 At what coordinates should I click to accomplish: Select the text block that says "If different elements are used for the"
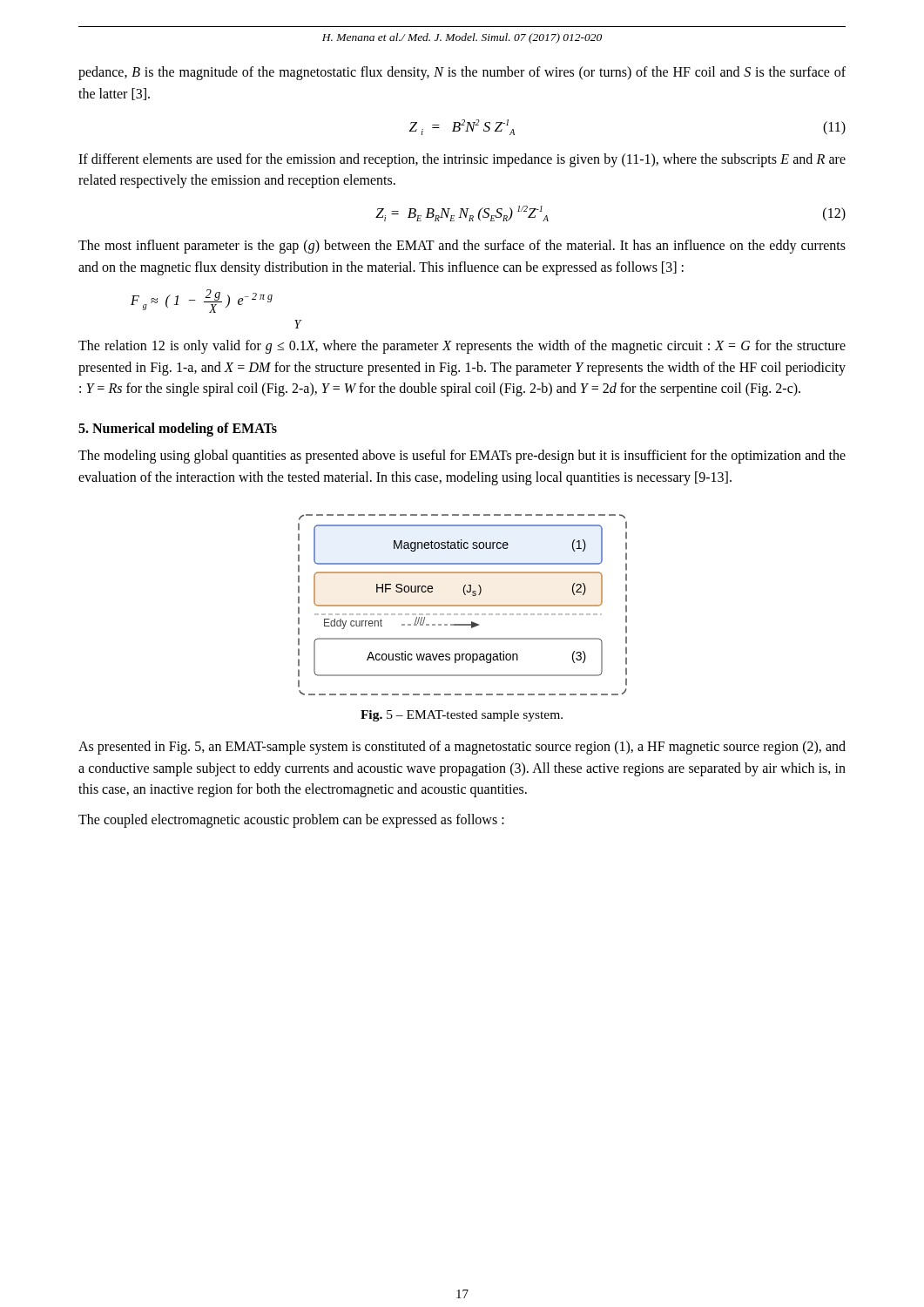[x=462, y=170]
